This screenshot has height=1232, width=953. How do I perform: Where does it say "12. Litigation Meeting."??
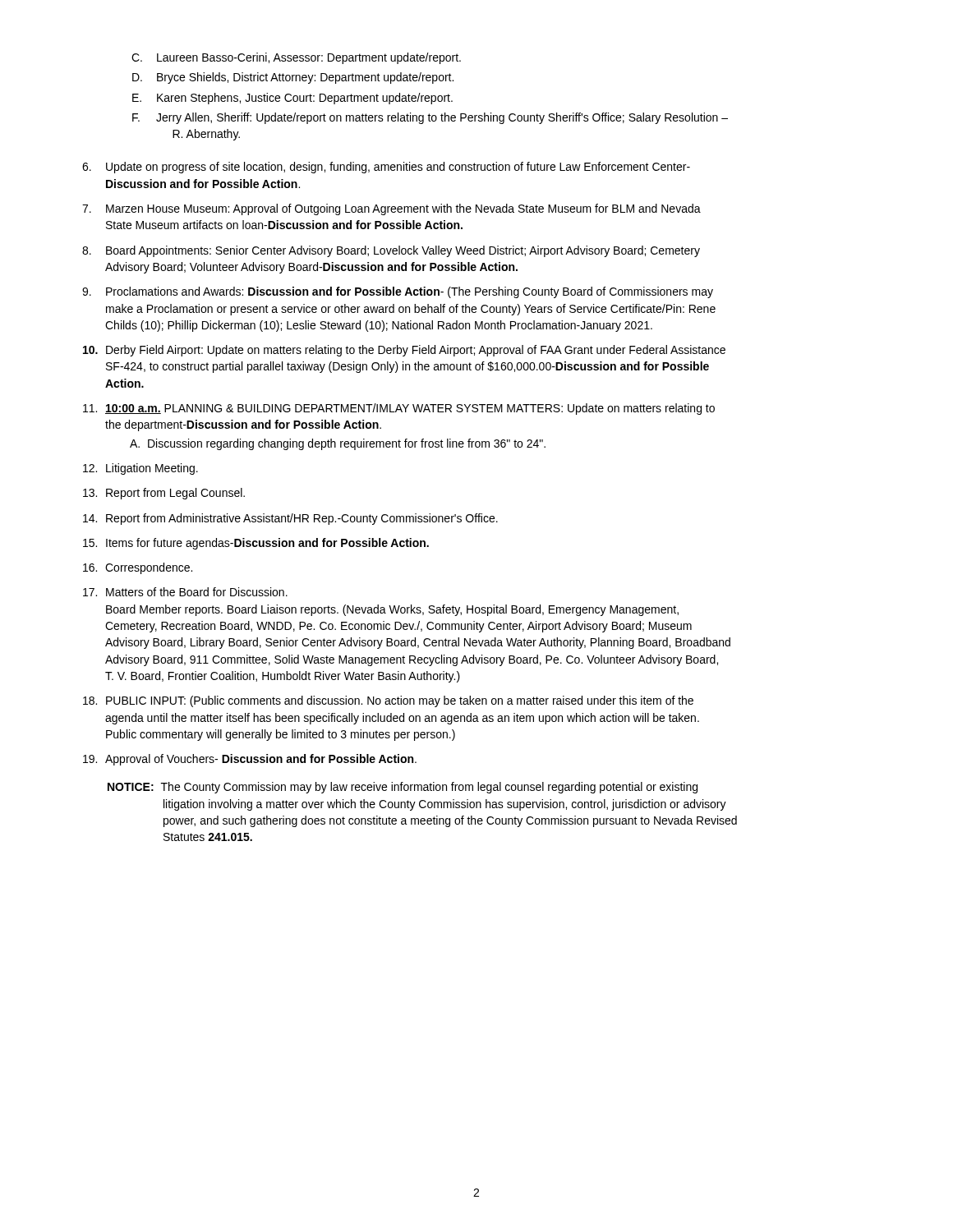click(x=140, y=468)
